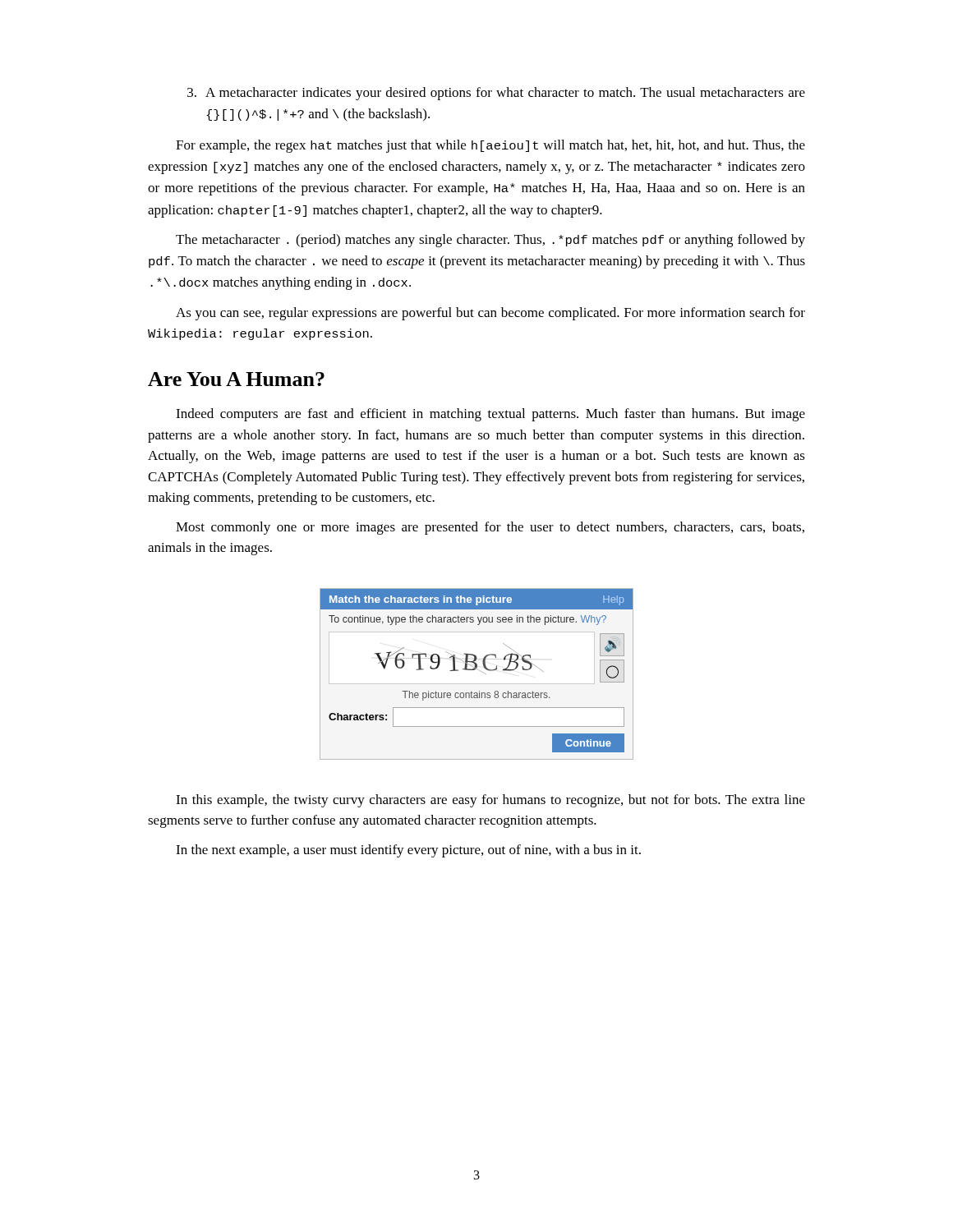Navigate to the region starting "Most commonly one or more images are presented"
953x1232 pixels.
(476, 537)
